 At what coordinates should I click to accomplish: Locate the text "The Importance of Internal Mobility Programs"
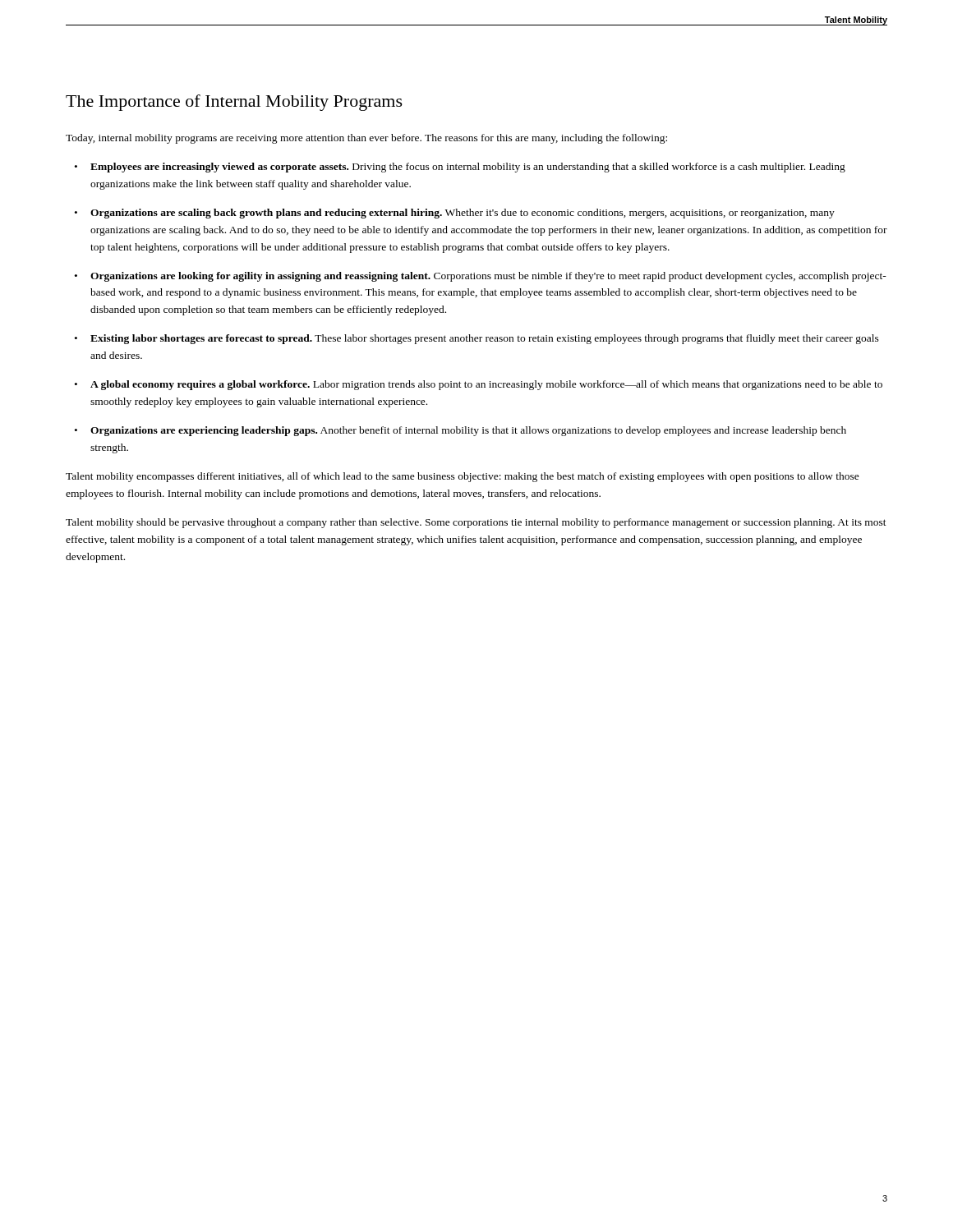[234, 101]
